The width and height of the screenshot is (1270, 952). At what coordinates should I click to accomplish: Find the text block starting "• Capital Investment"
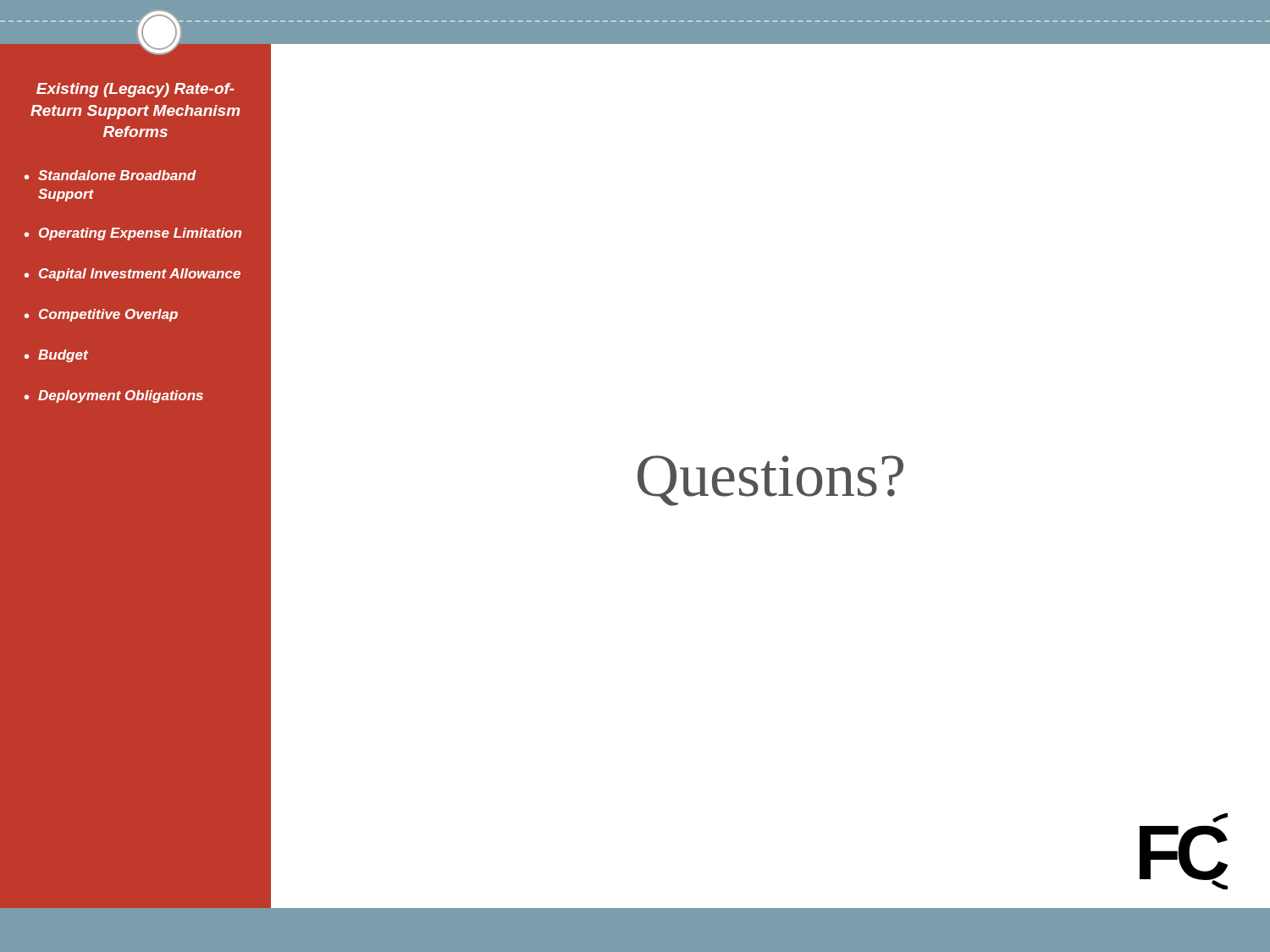pos(132,275)
